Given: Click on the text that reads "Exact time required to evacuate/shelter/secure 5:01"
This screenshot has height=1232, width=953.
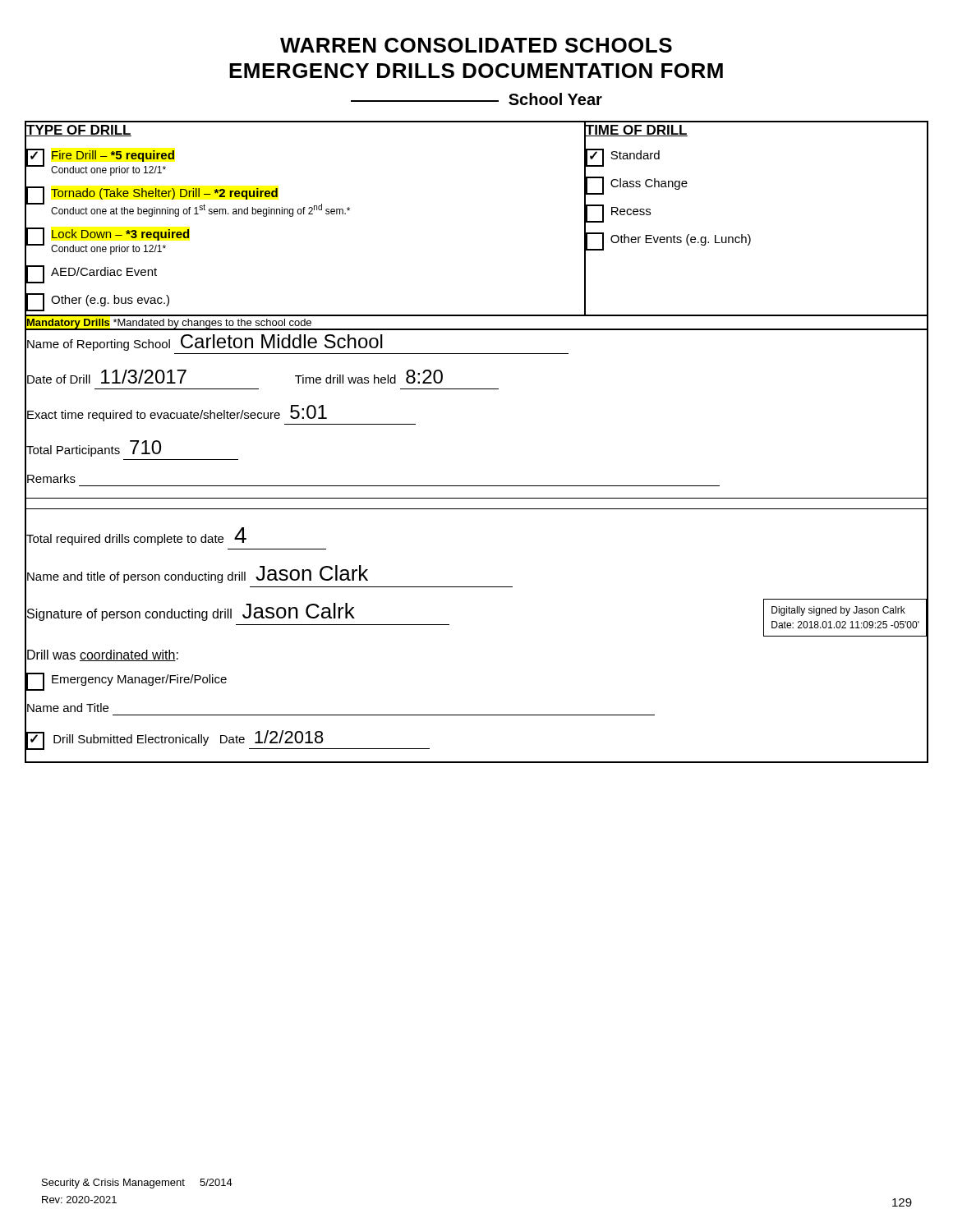Looking at the screenshot, I should pyautogui.click(x=221, y=413).
